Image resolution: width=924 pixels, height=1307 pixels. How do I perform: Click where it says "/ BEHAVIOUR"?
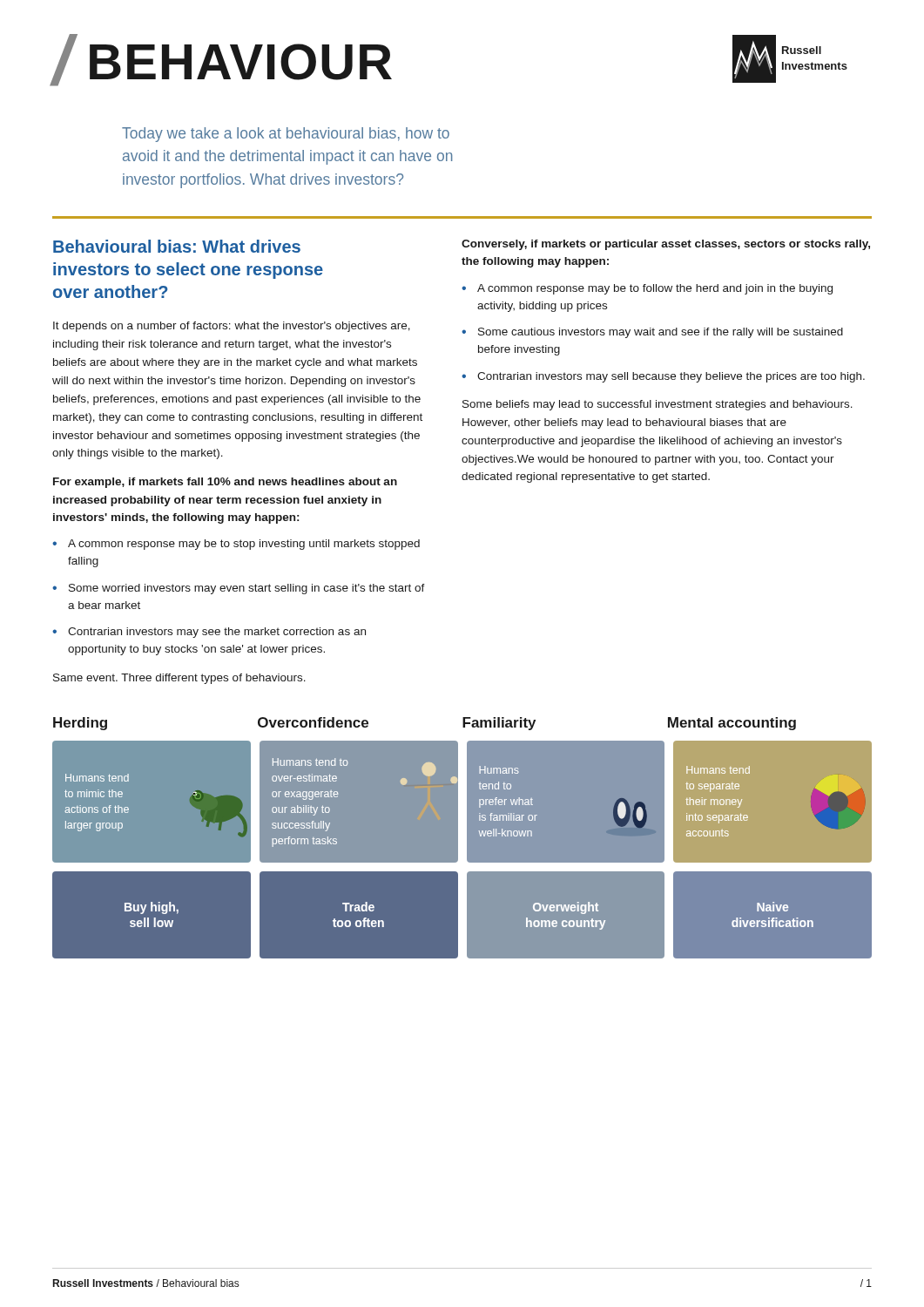[223, 61]
